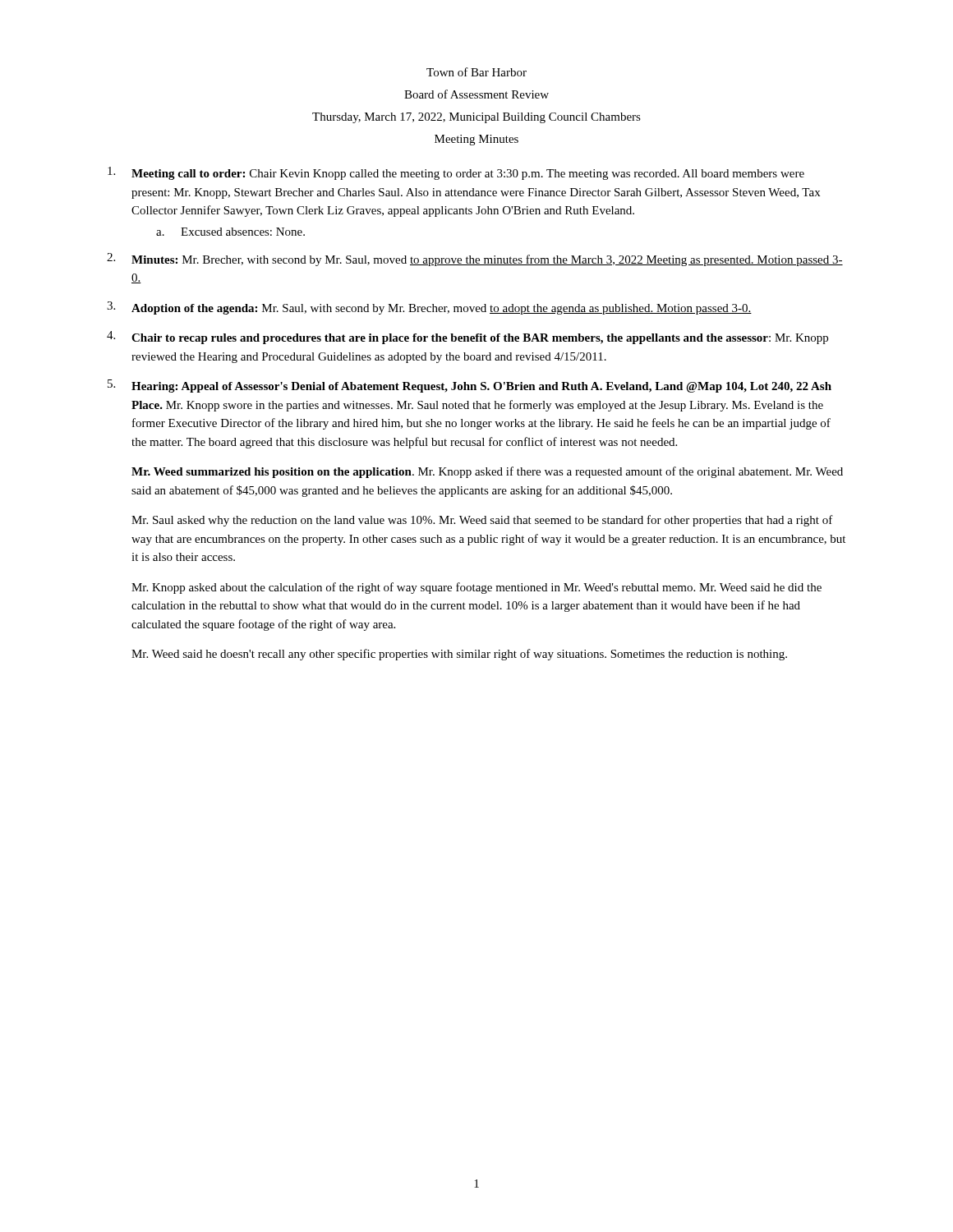This screenshot has width=953, height=1232.
Task: Find the text block starting "Meeting Minutes"
Action: pos(476,139)
